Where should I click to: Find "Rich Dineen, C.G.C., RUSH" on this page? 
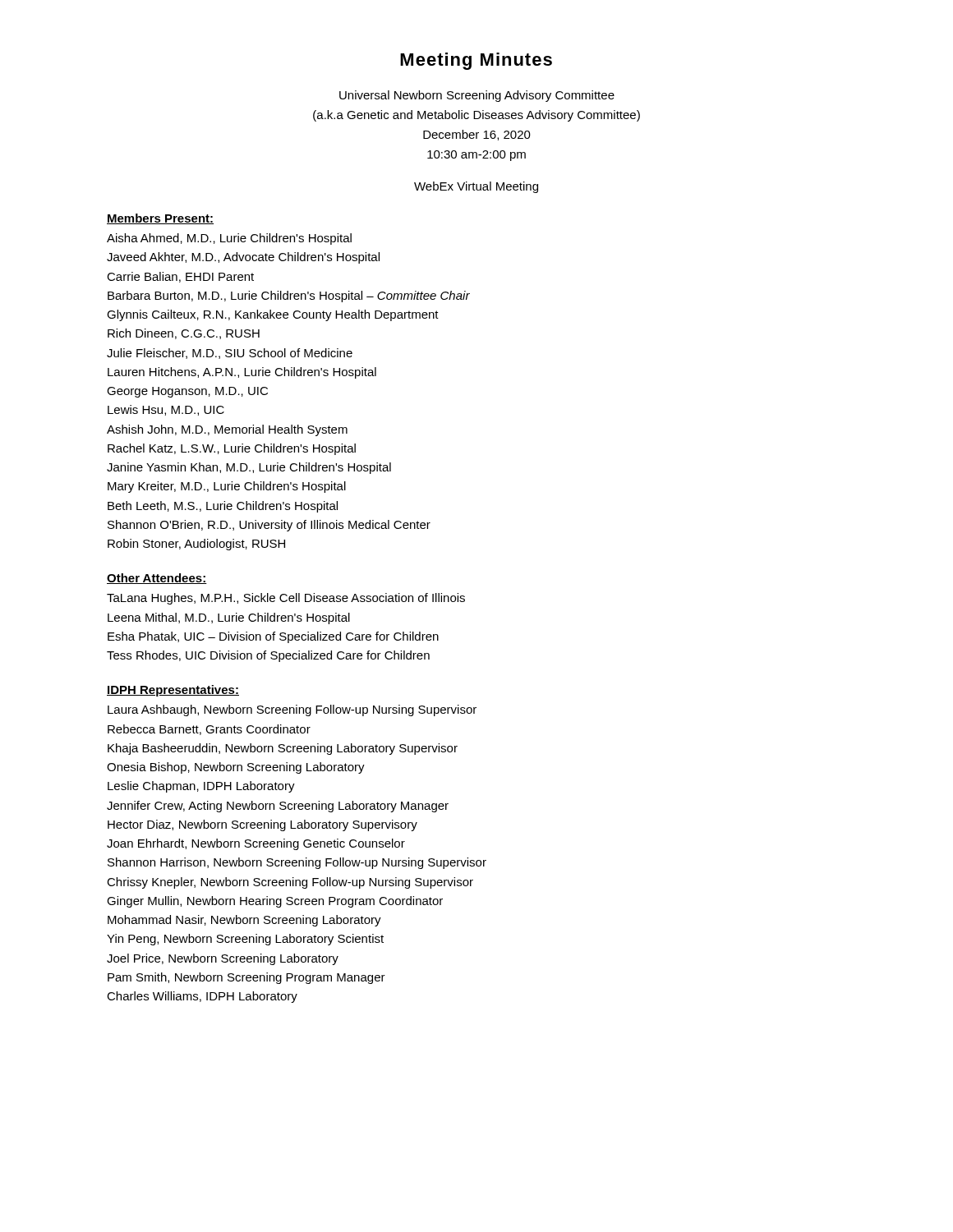(x=184, y=333)
